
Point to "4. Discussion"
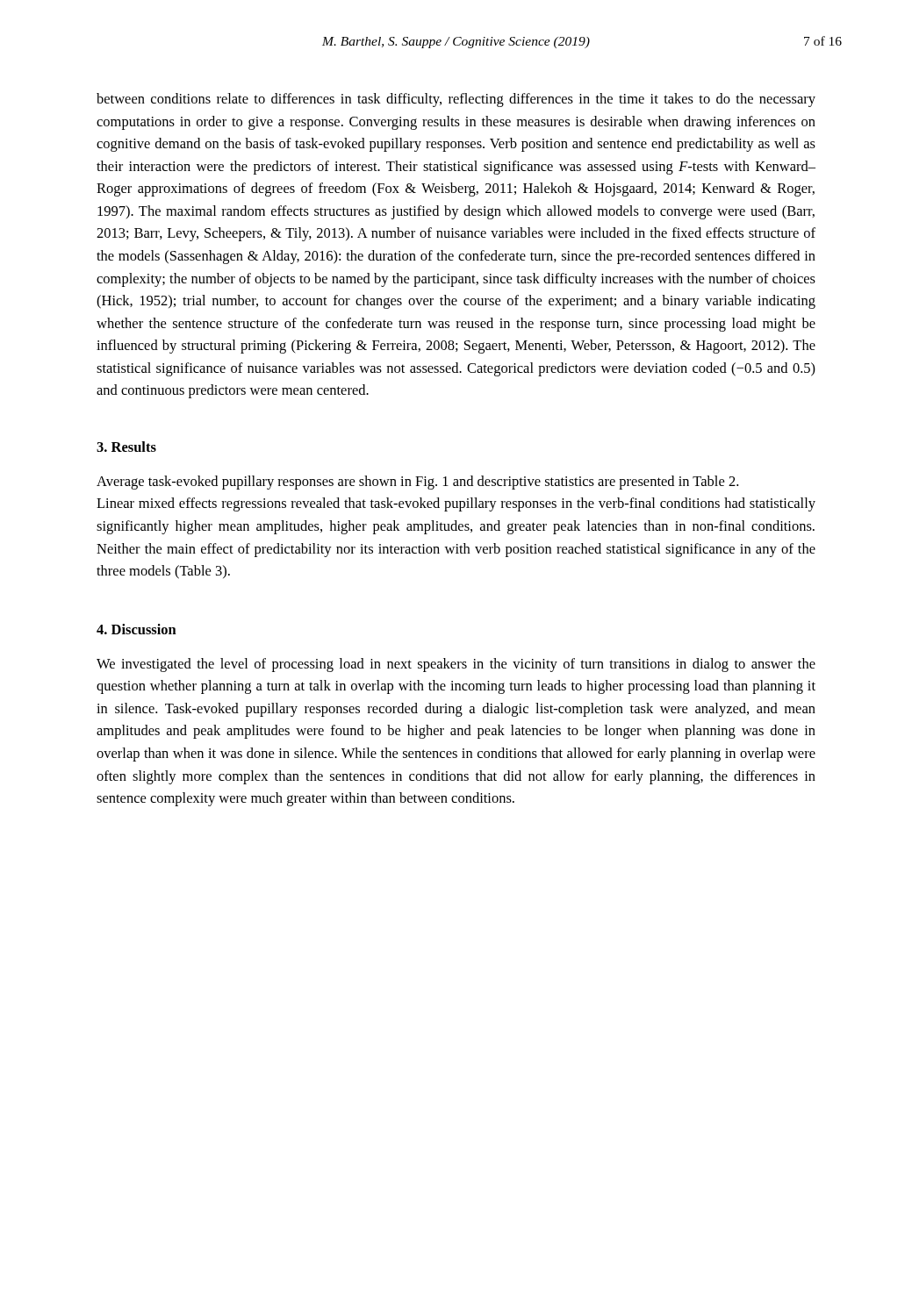click(136, 629)
